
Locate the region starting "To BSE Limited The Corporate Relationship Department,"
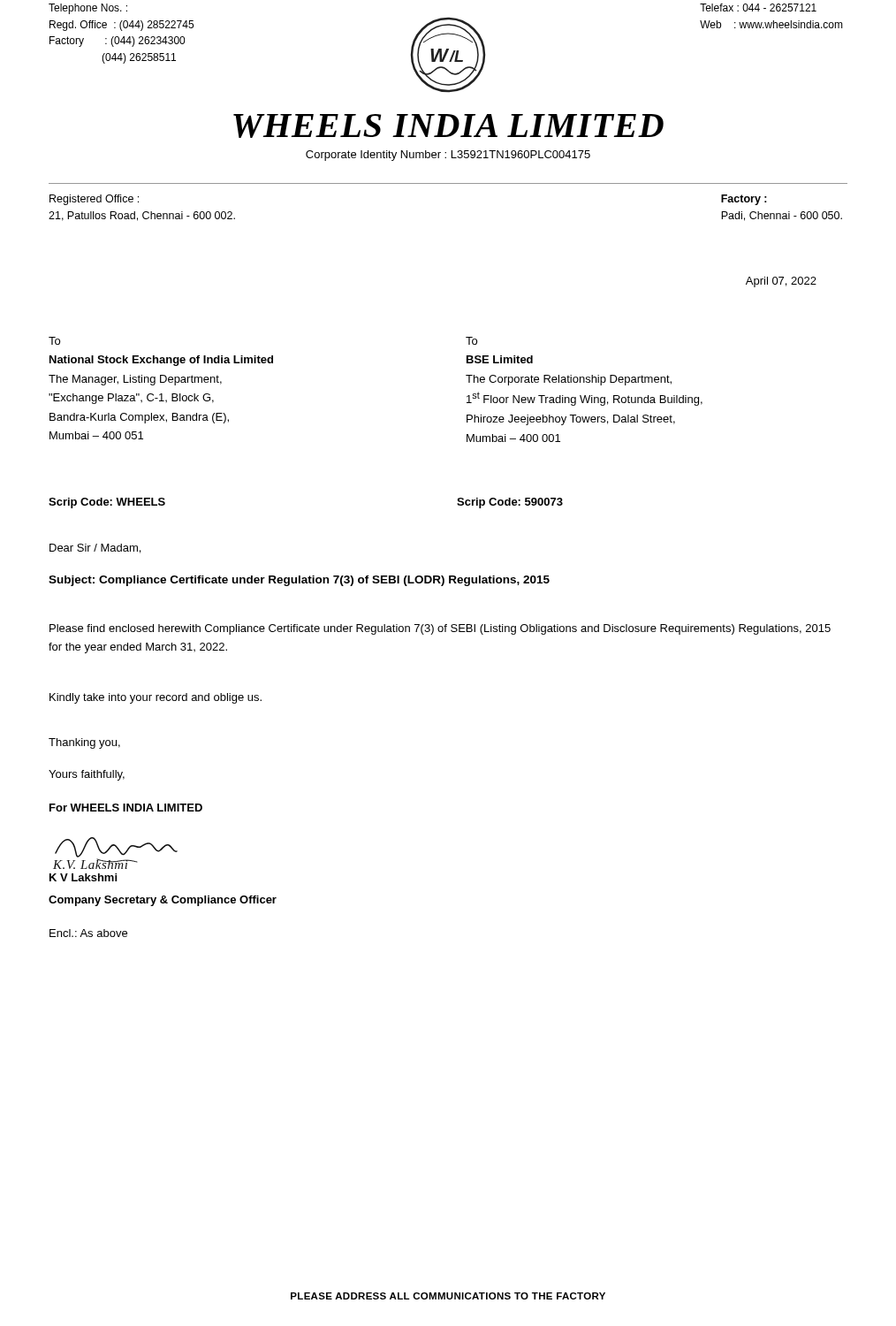tap(584, 389)
